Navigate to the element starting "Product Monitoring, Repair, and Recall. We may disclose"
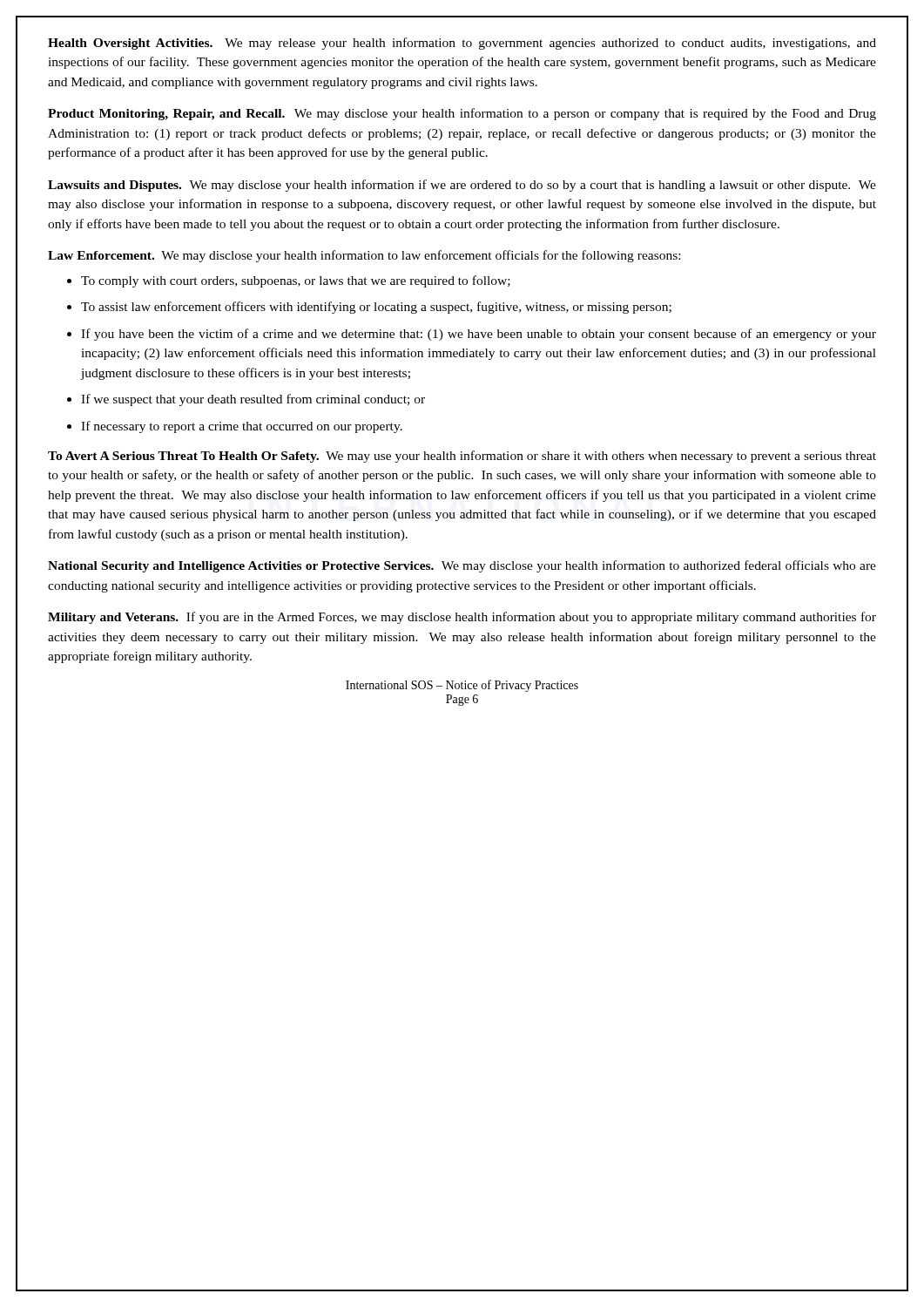Viewport: 924px width, 1307px height. [x=462, y=133]
